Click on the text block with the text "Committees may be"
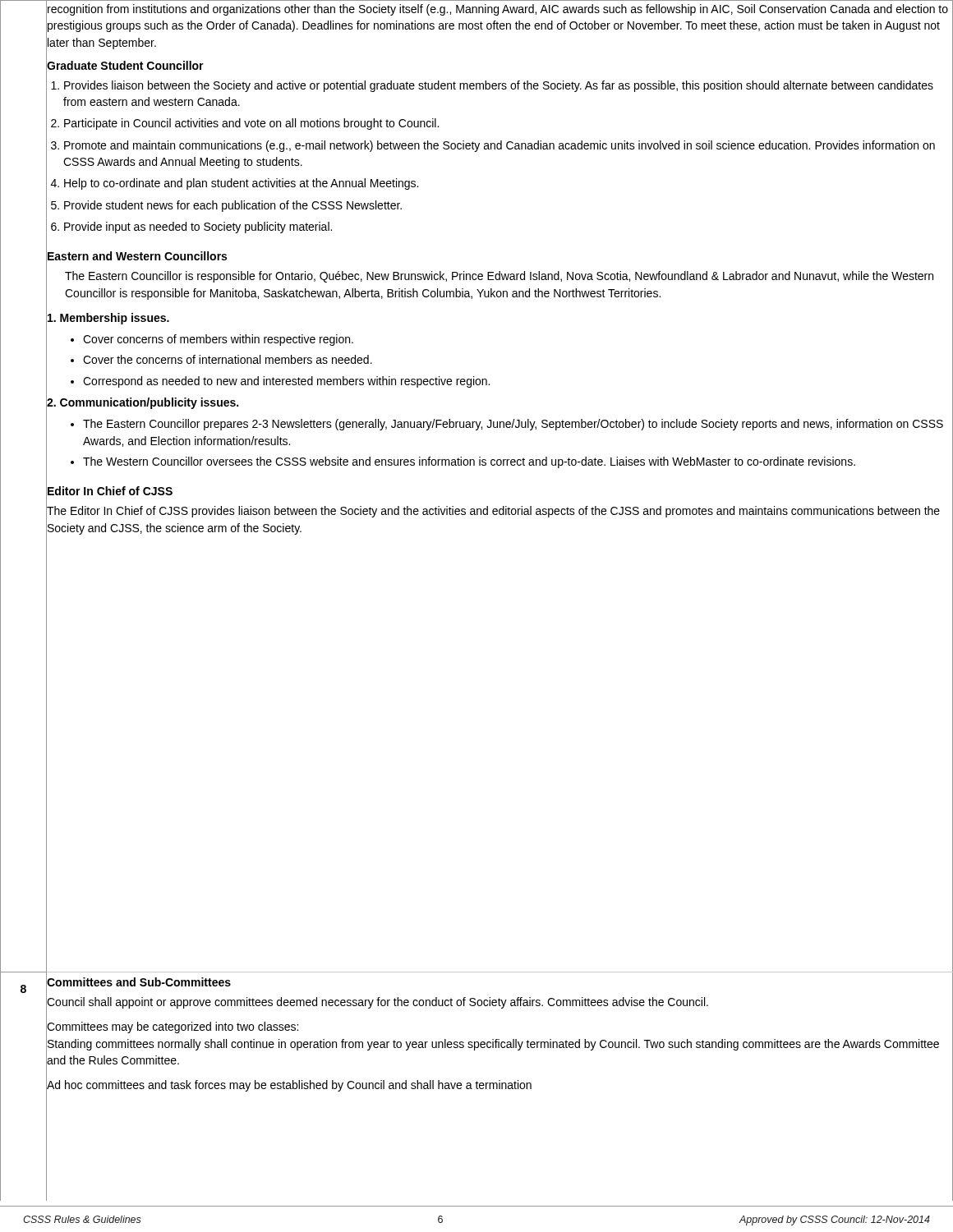 pyautogui.click(x=493, y=1044)
